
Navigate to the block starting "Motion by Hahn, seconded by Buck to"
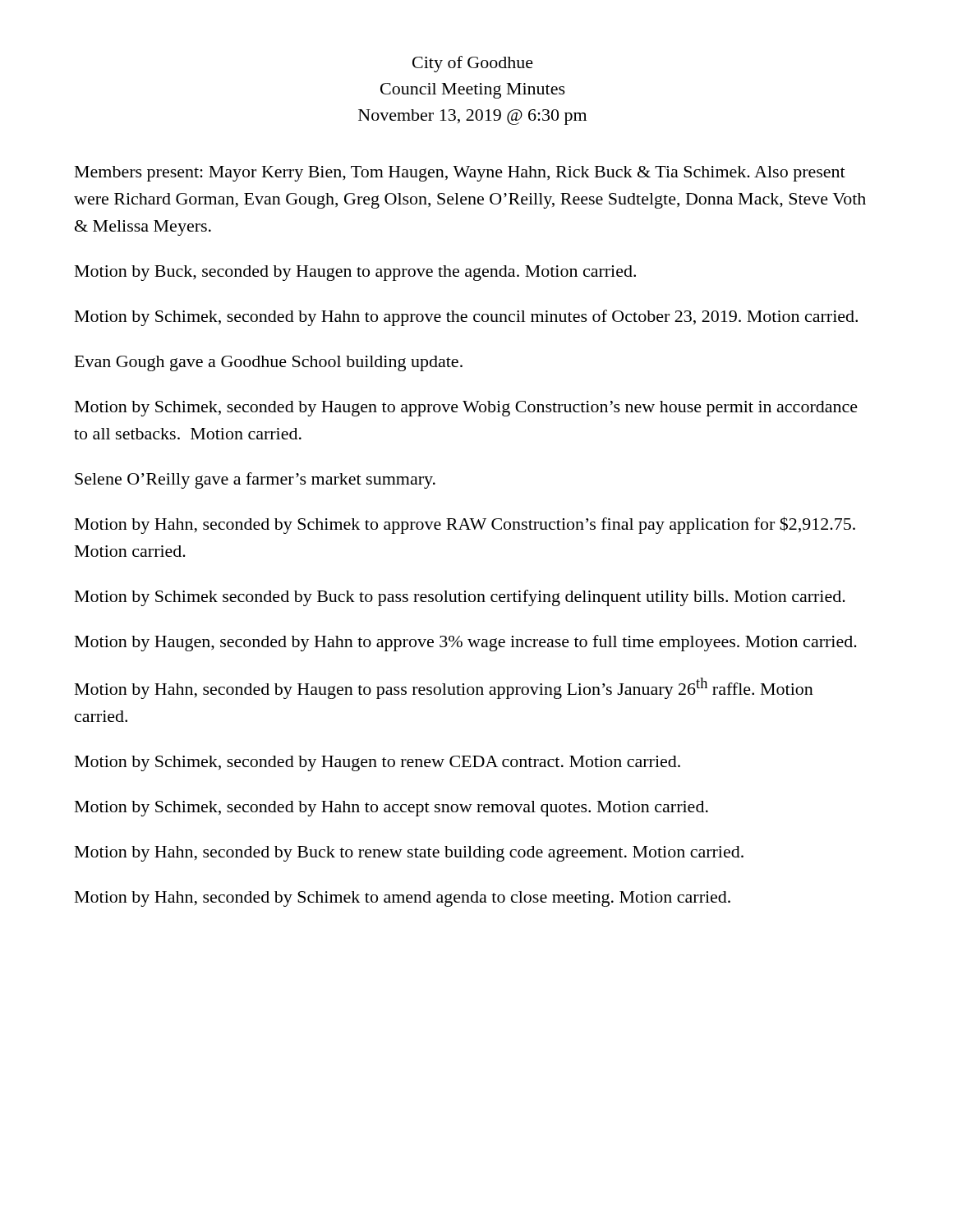409,851
